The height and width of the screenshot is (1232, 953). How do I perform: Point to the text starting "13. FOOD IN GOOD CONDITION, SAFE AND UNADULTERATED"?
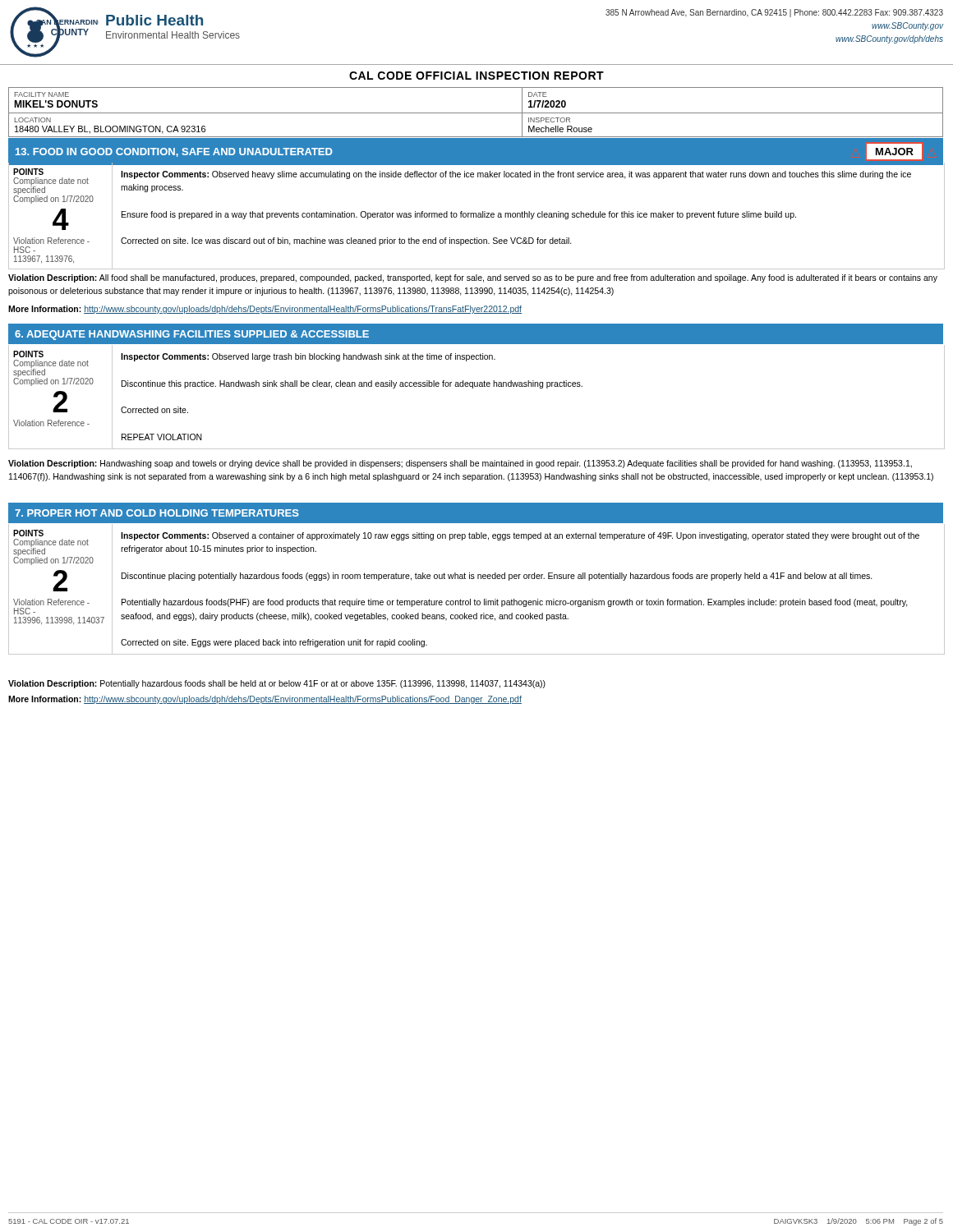(x=171, y=152)
